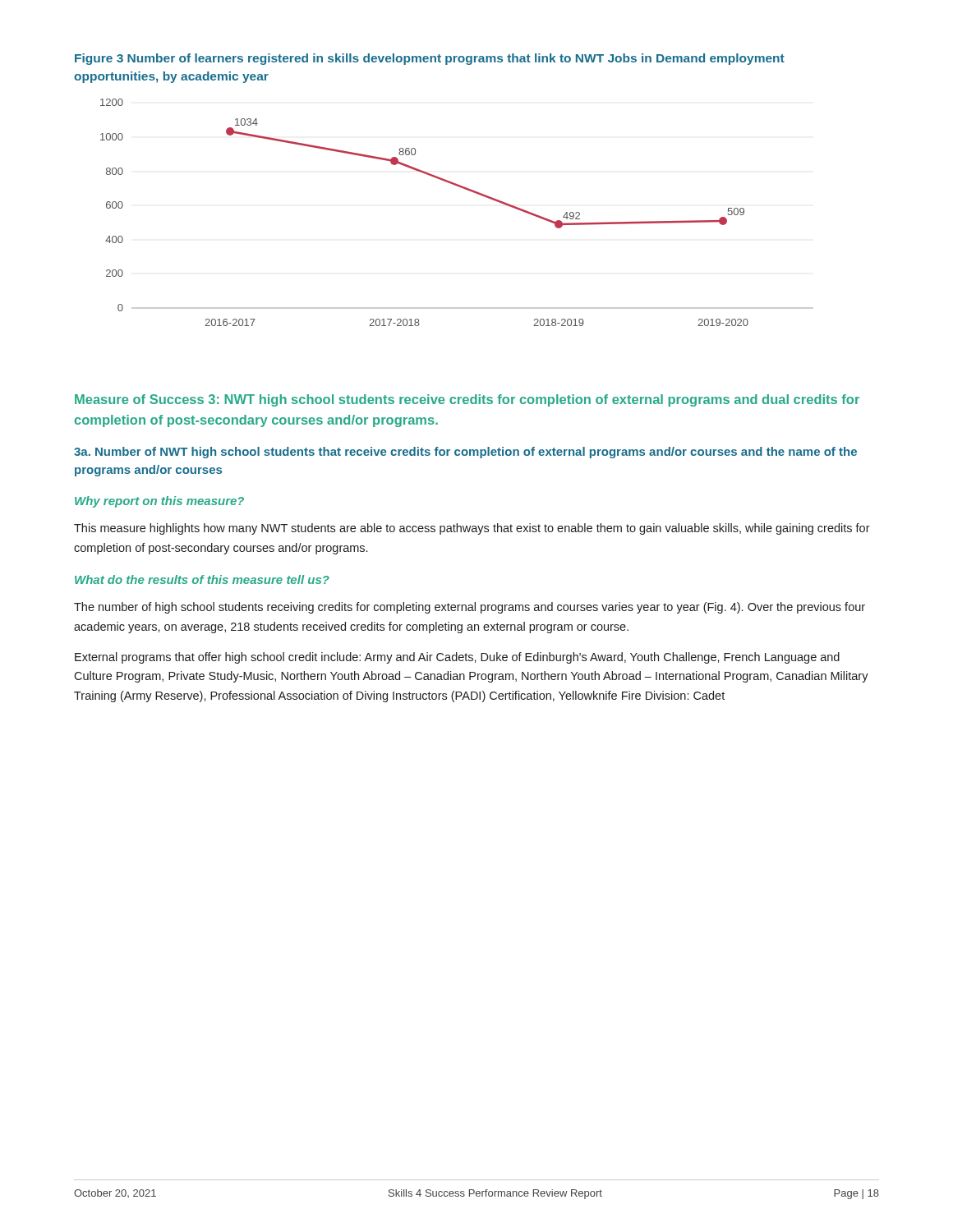
Task: Find the text block containing "What do the results of this measure tell"
Action: [202, 579]
